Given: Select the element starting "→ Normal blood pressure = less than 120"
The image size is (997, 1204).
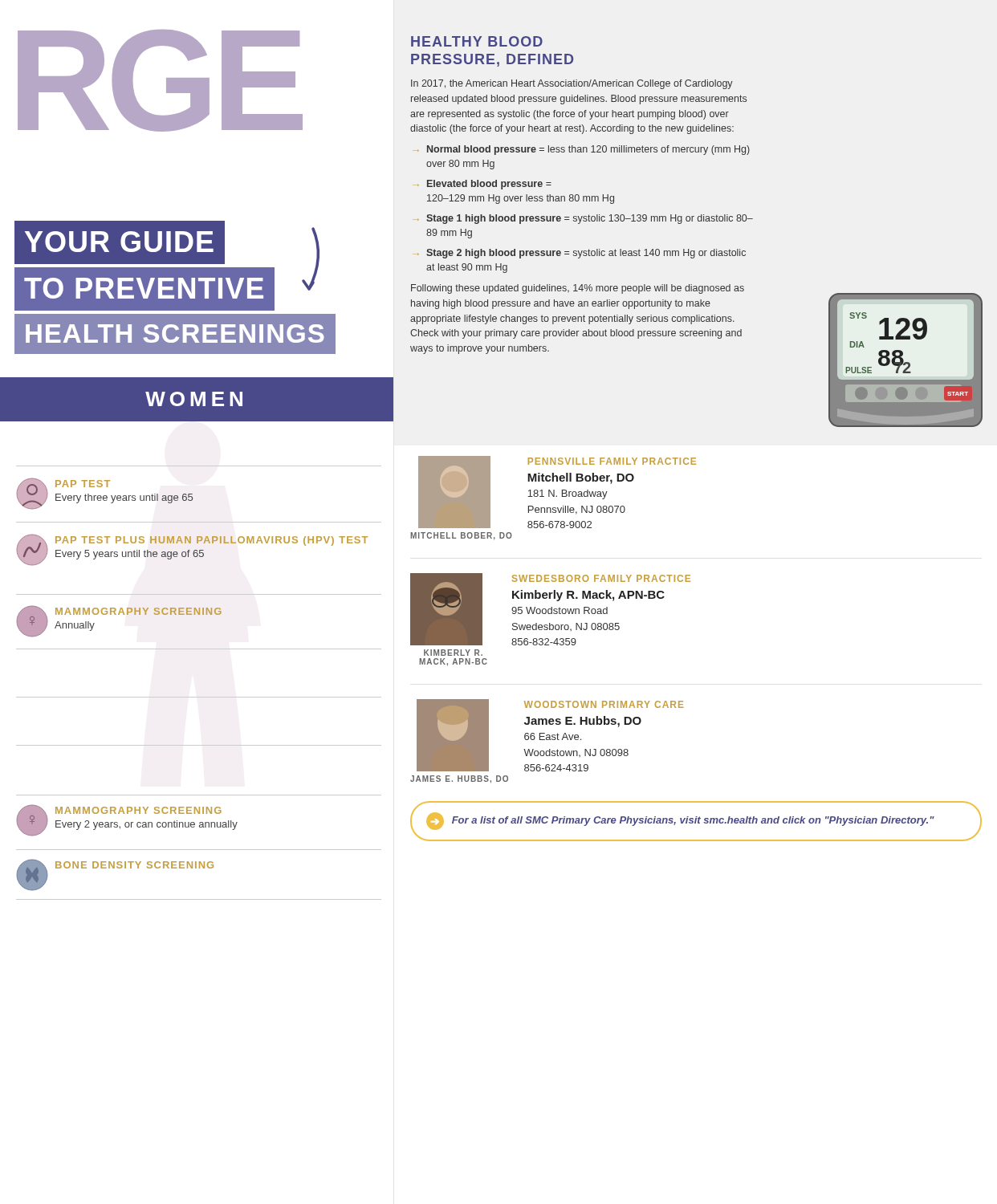Looking at the screenshot, I should 583,157.
